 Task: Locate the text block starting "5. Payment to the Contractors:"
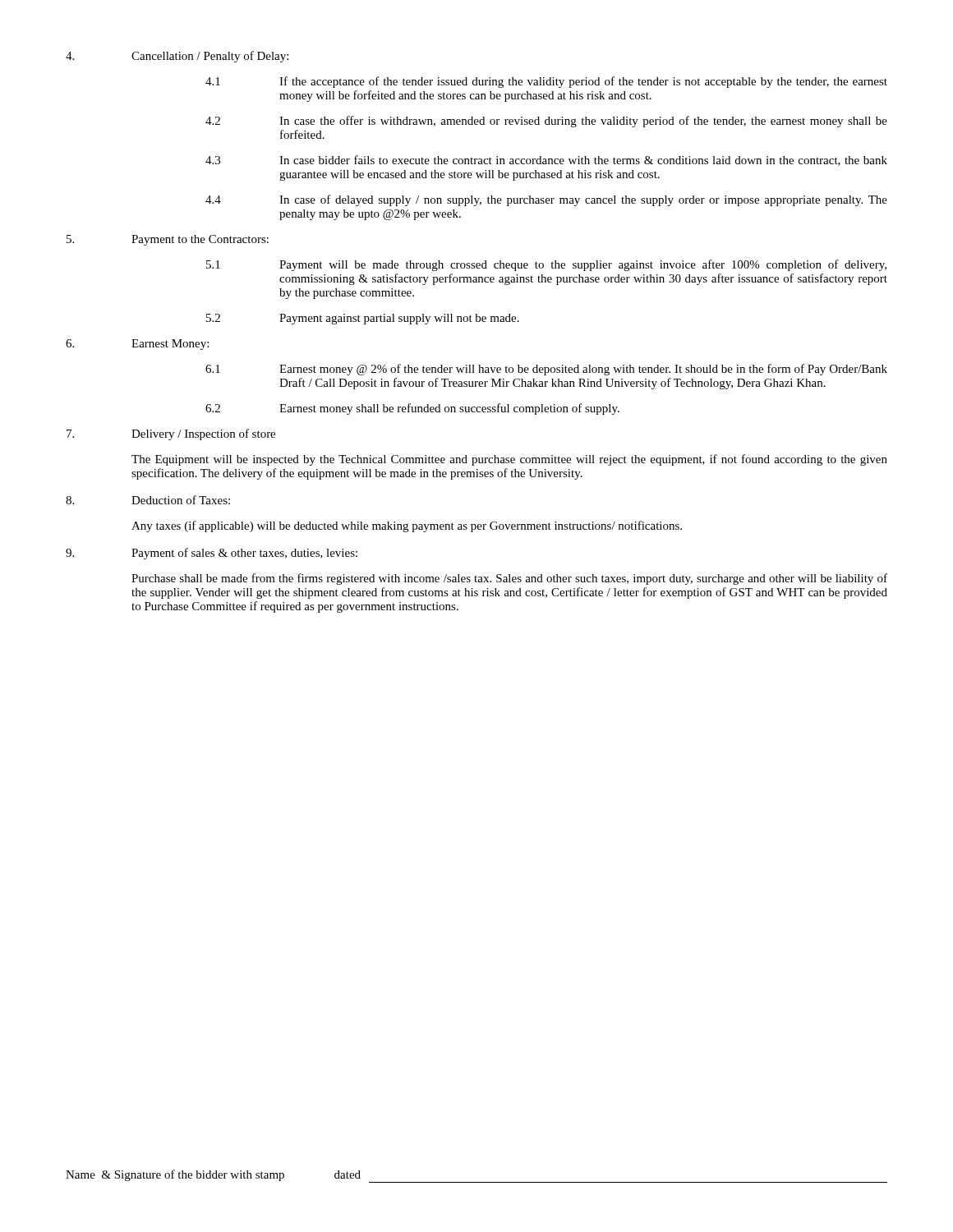click(x=168, y=240)
